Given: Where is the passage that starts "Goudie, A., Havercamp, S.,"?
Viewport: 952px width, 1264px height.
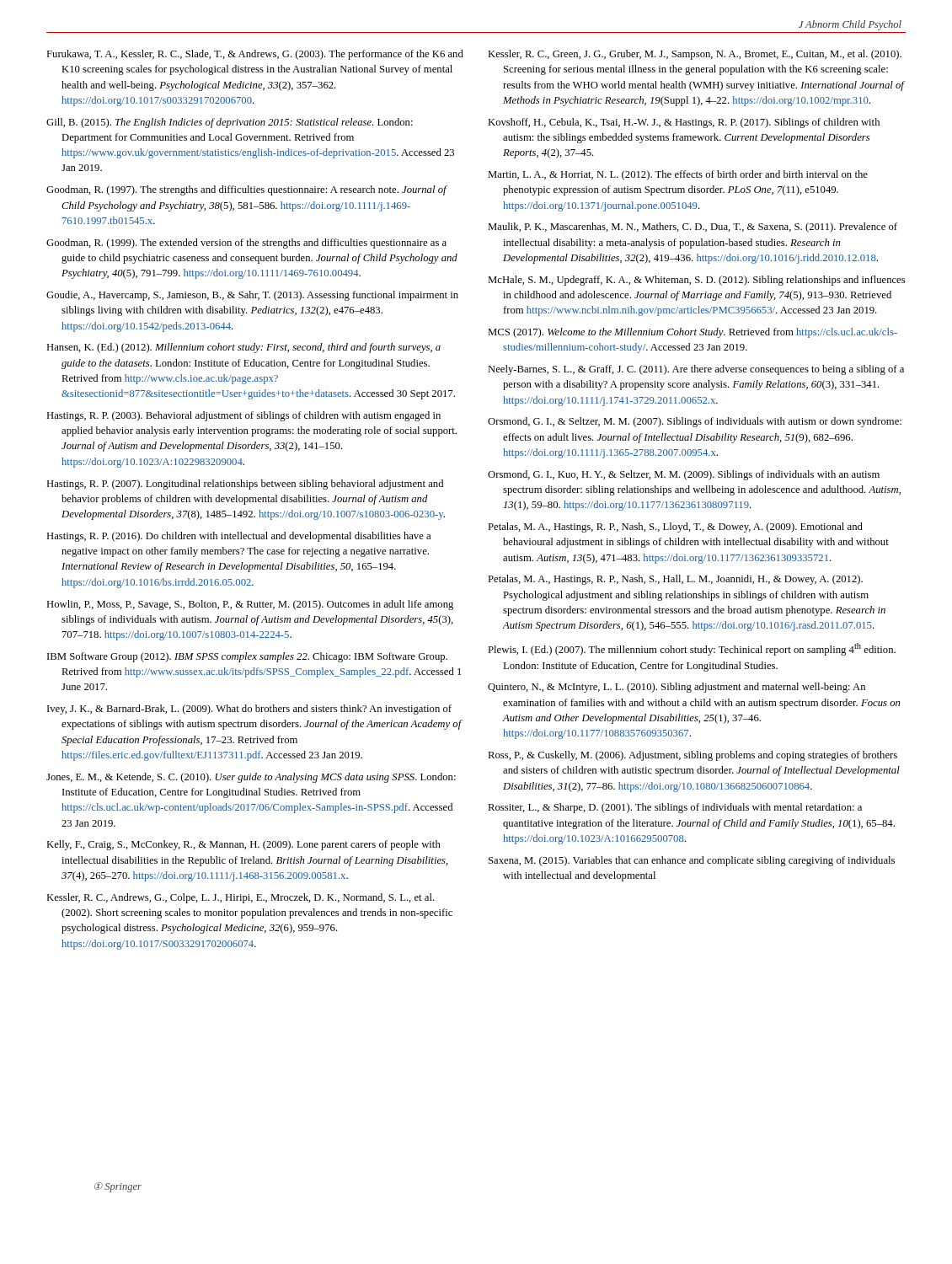Looking at the screenshot, I should click(x=252, y=310).
